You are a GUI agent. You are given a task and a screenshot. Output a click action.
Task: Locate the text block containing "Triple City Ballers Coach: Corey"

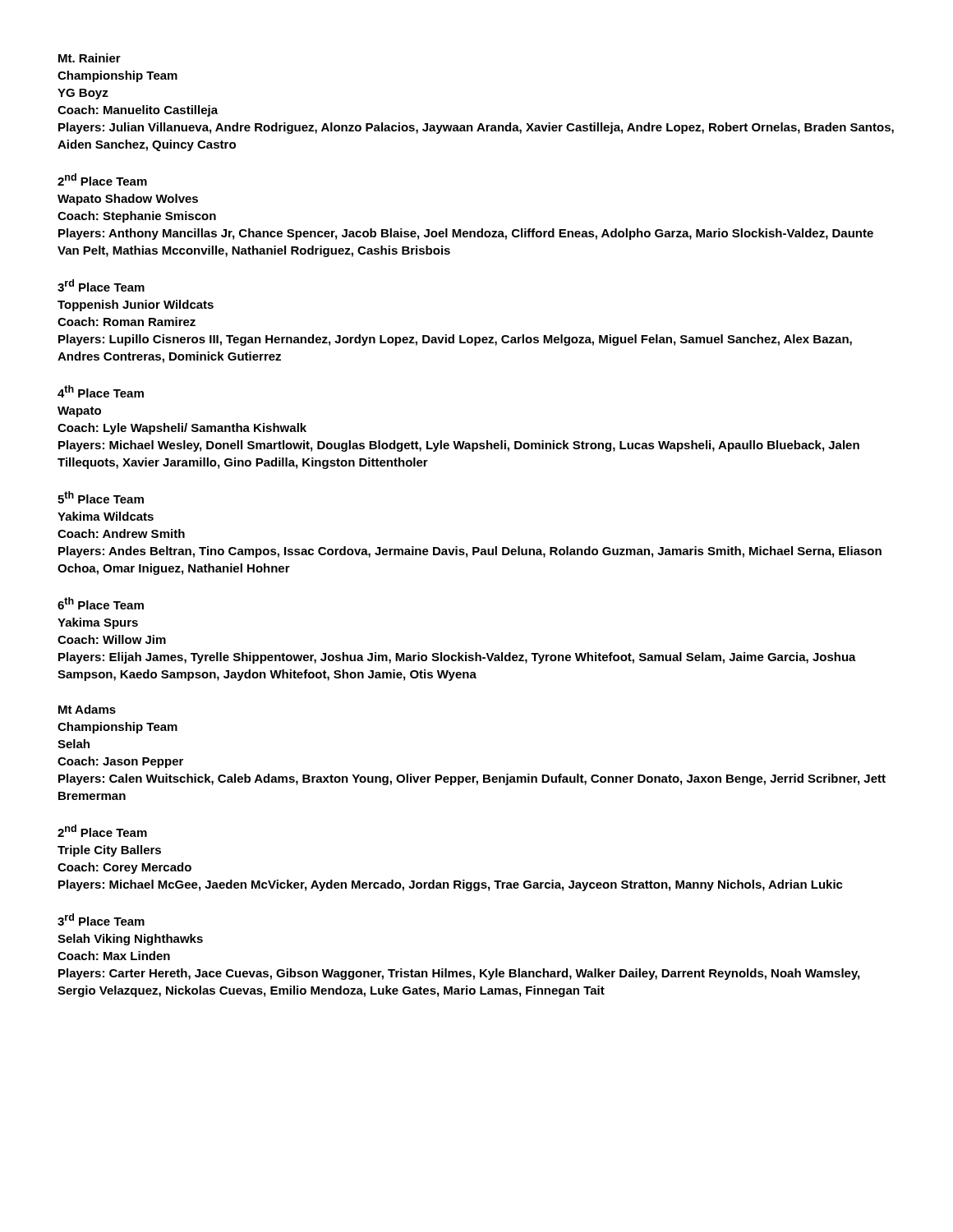coord(109,851)
